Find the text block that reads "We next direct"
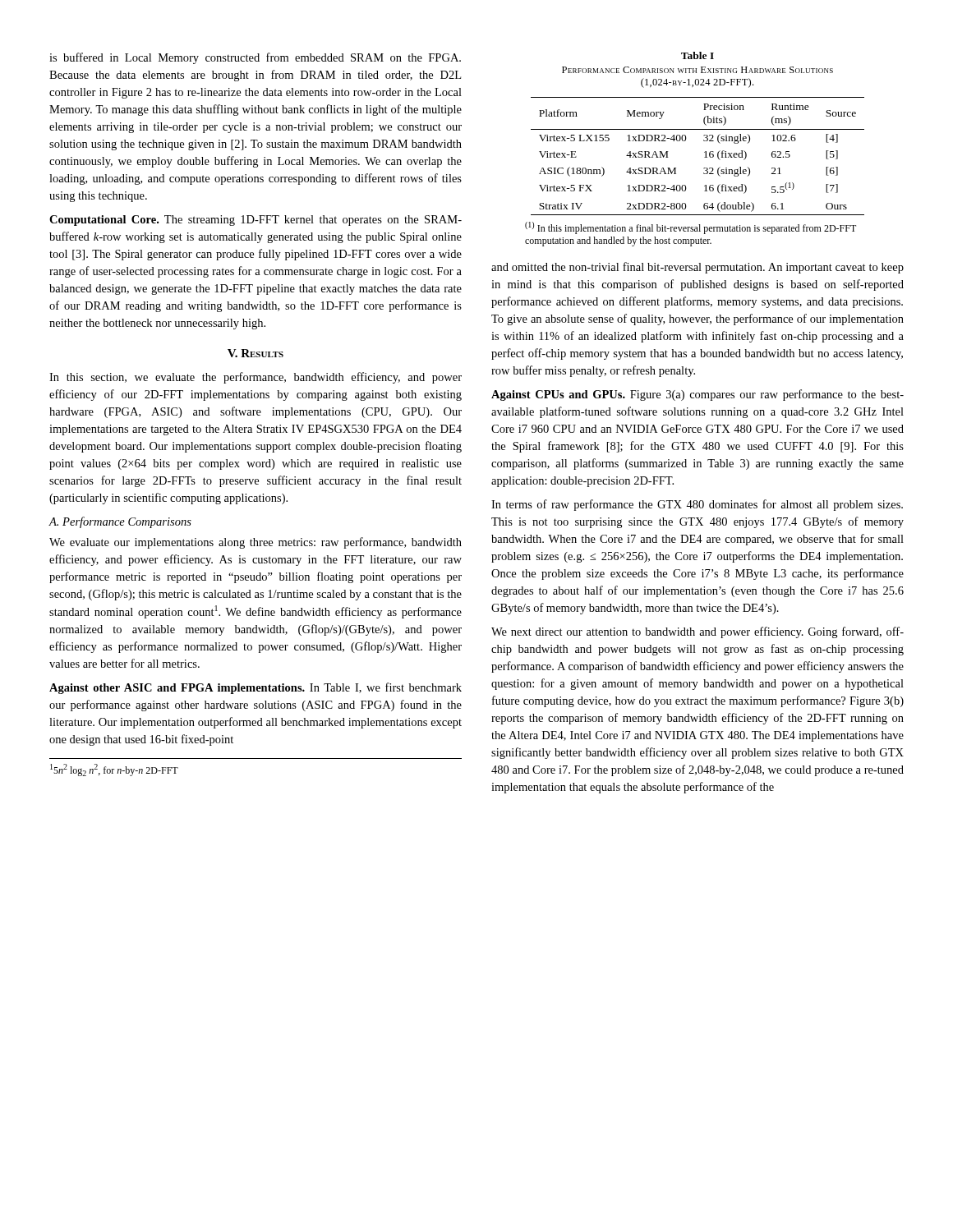Viewport: 953px width, 1232px height. tap(698, 710)
